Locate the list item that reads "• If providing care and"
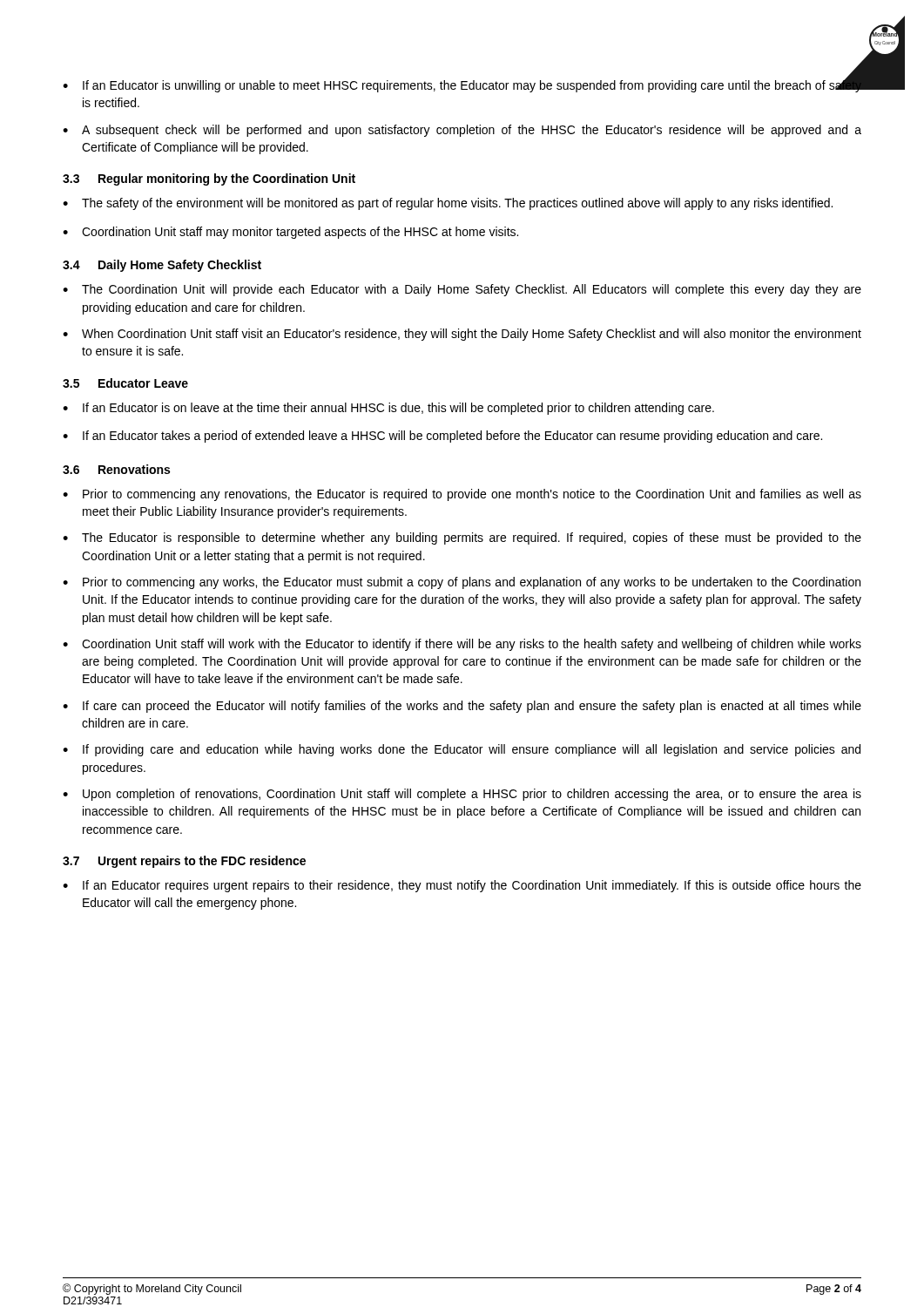Viewport: 924px width, 1307px height. (x=462, y=759)
